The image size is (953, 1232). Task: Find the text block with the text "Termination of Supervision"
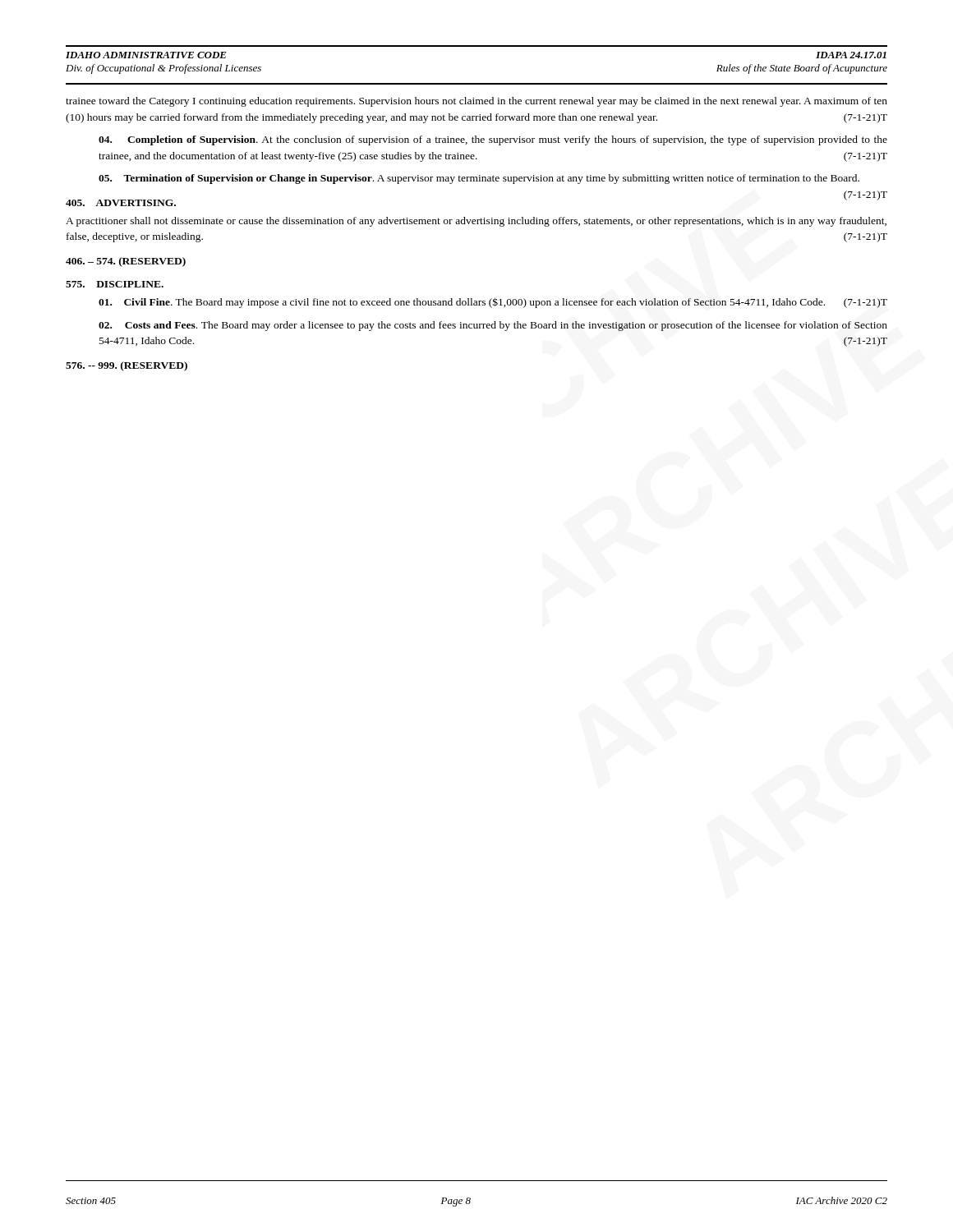[493, 179]
